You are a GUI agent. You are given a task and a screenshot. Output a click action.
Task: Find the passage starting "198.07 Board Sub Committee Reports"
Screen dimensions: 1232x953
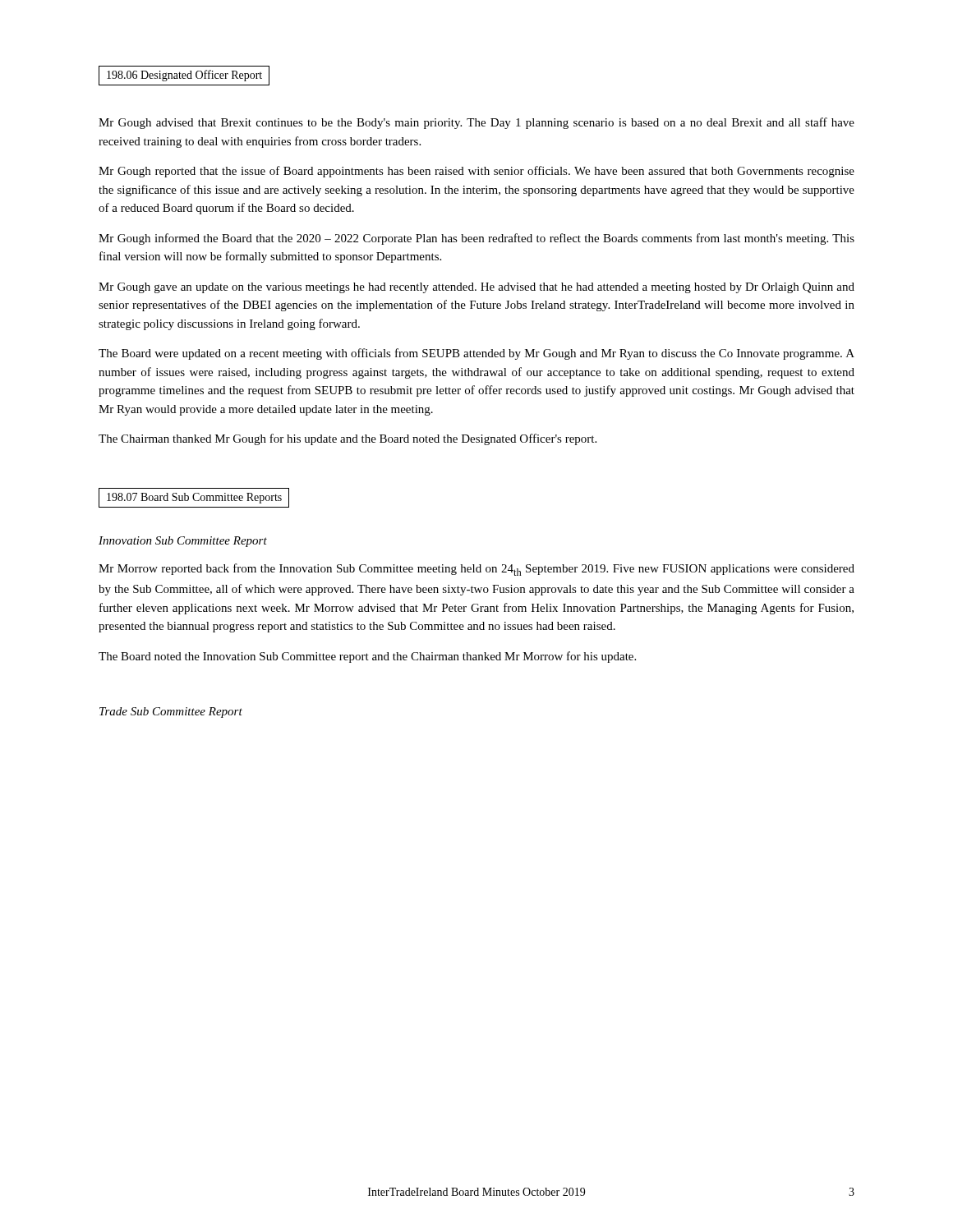coord(194,497)
